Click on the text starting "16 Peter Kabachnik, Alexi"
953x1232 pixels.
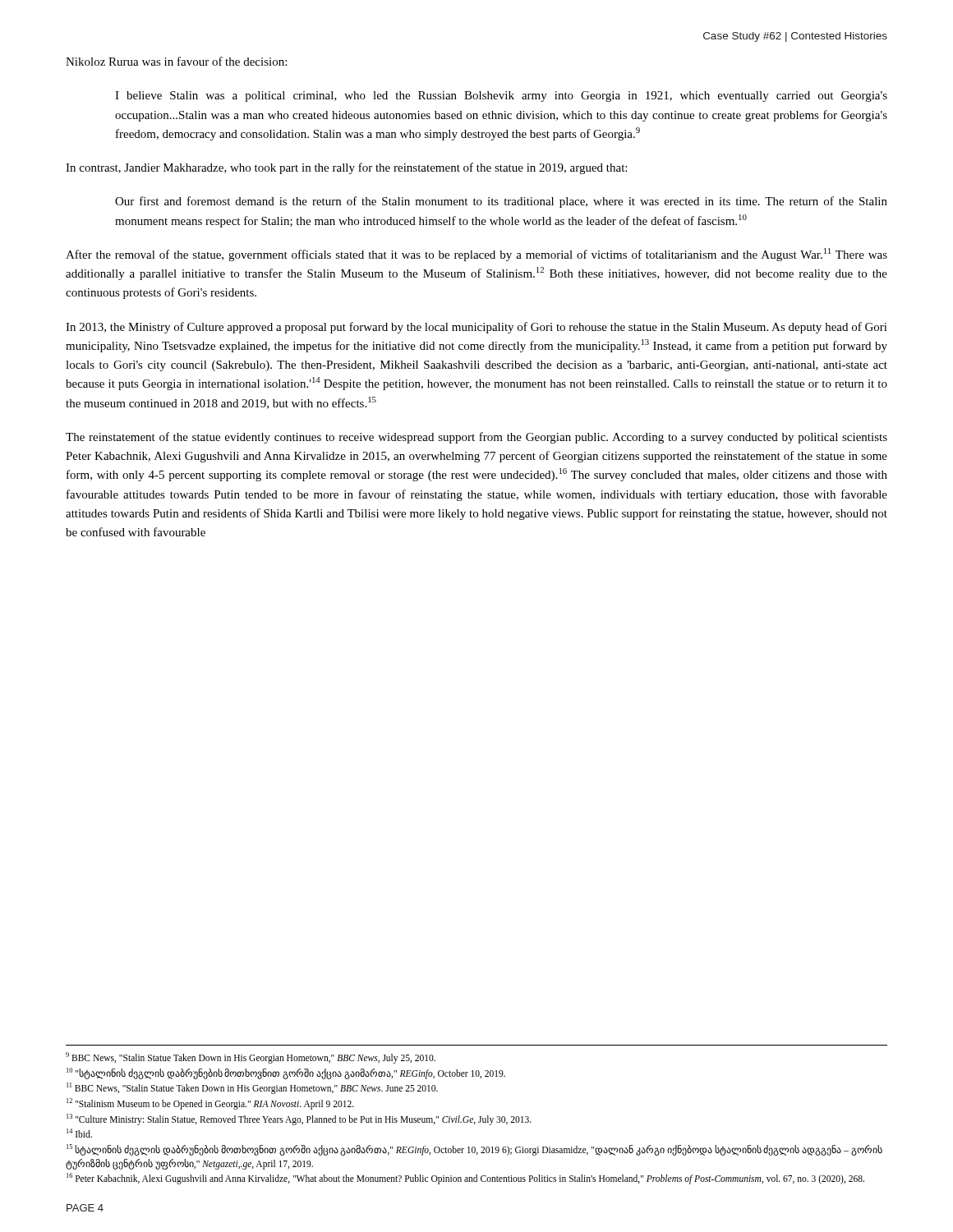tap(465, 1178)
